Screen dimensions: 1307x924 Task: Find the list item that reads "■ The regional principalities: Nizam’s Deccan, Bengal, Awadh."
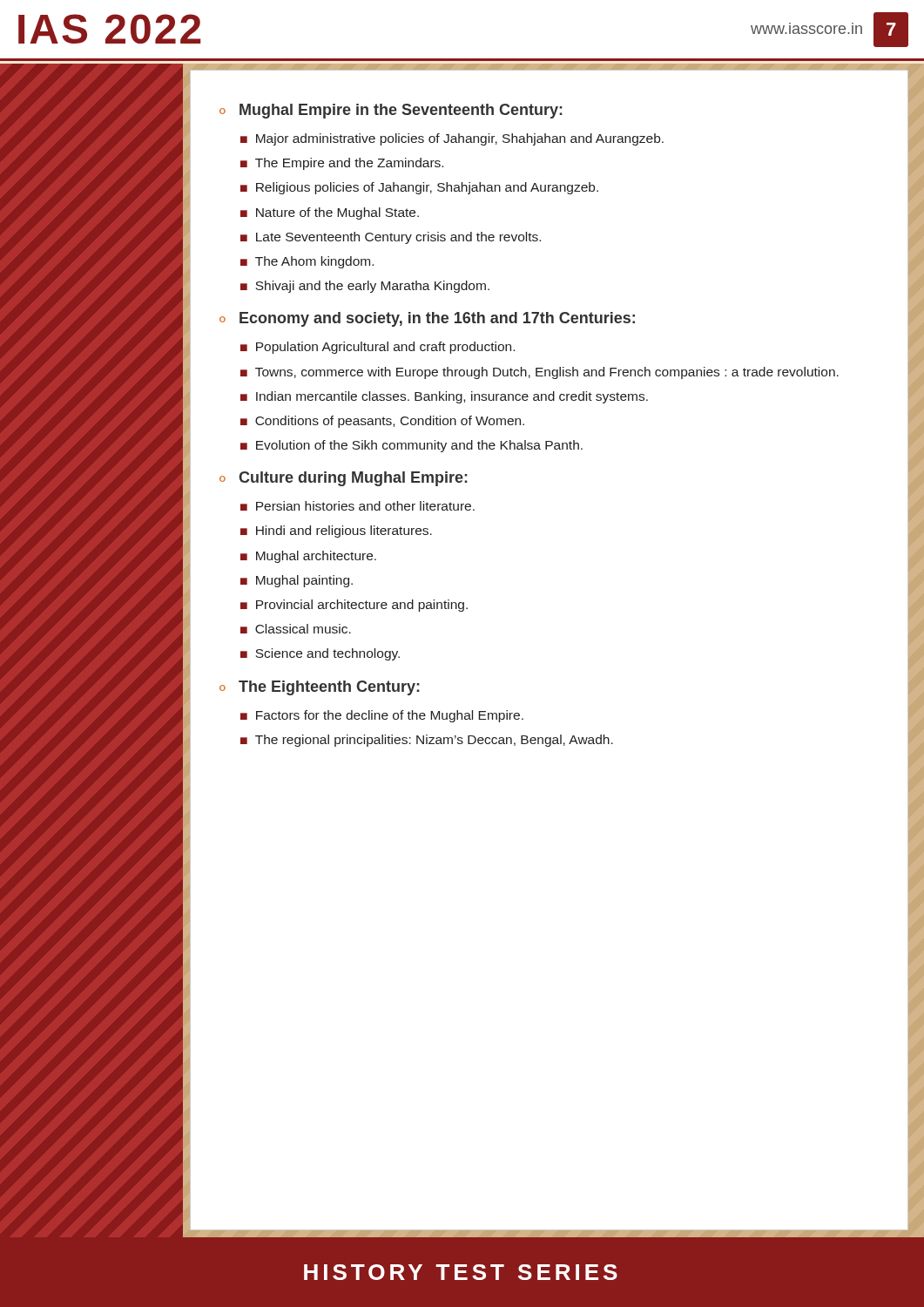point(427,740)
